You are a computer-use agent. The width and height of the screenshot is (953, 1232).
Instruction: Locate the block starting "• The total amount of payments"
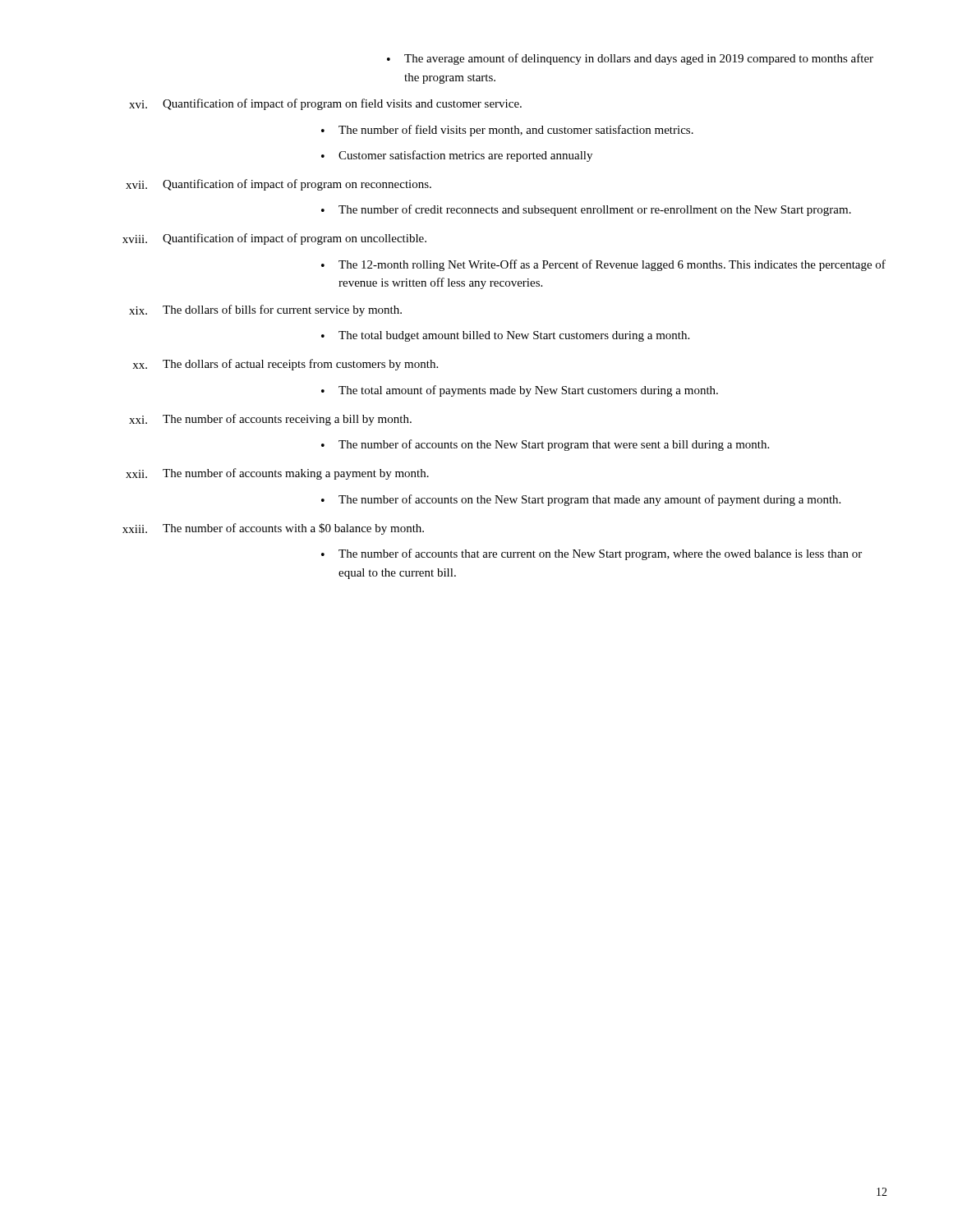tap(604, 391)
